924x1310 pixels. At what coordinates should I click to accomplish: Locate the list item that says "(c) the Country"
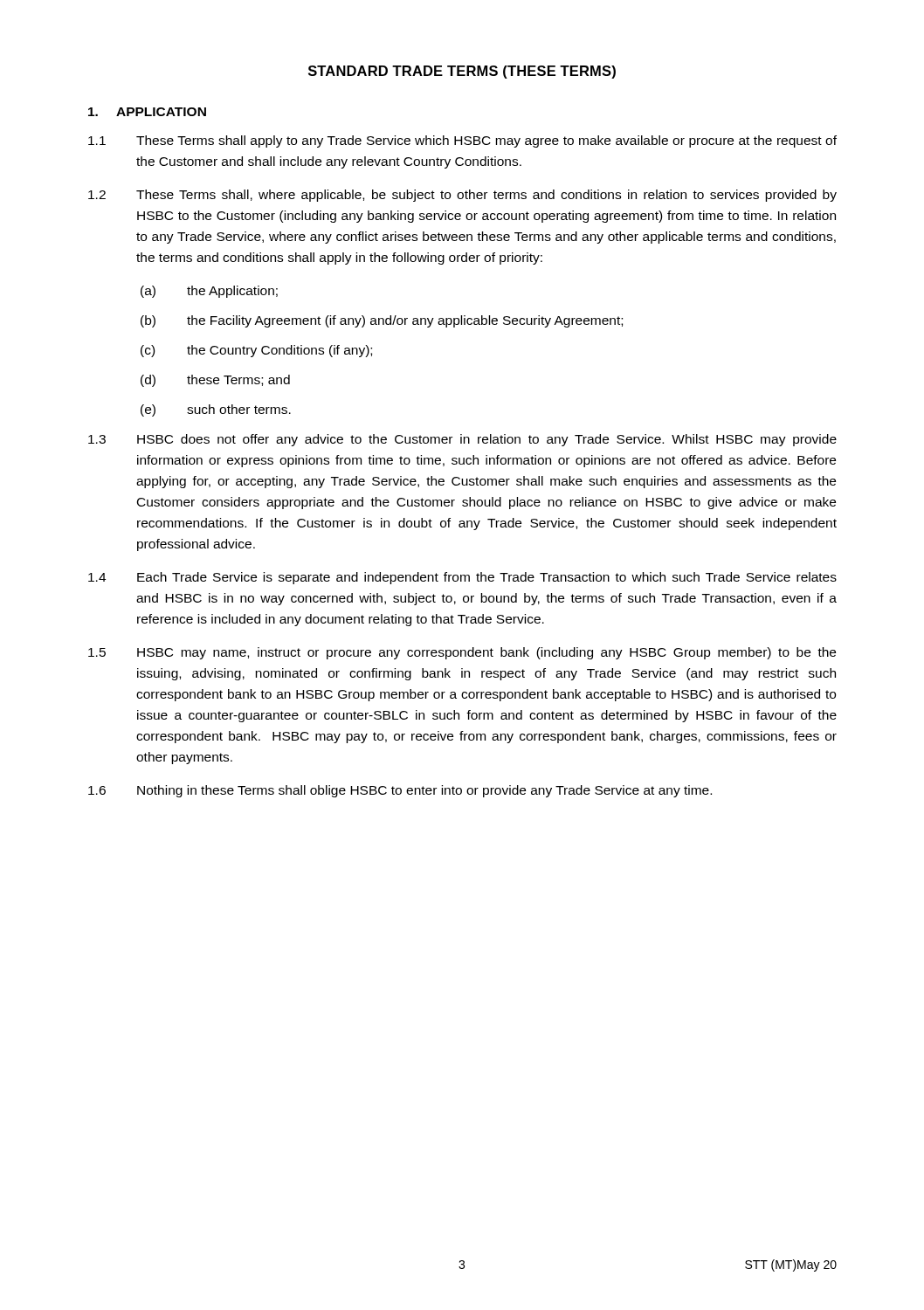pos(256,351)
